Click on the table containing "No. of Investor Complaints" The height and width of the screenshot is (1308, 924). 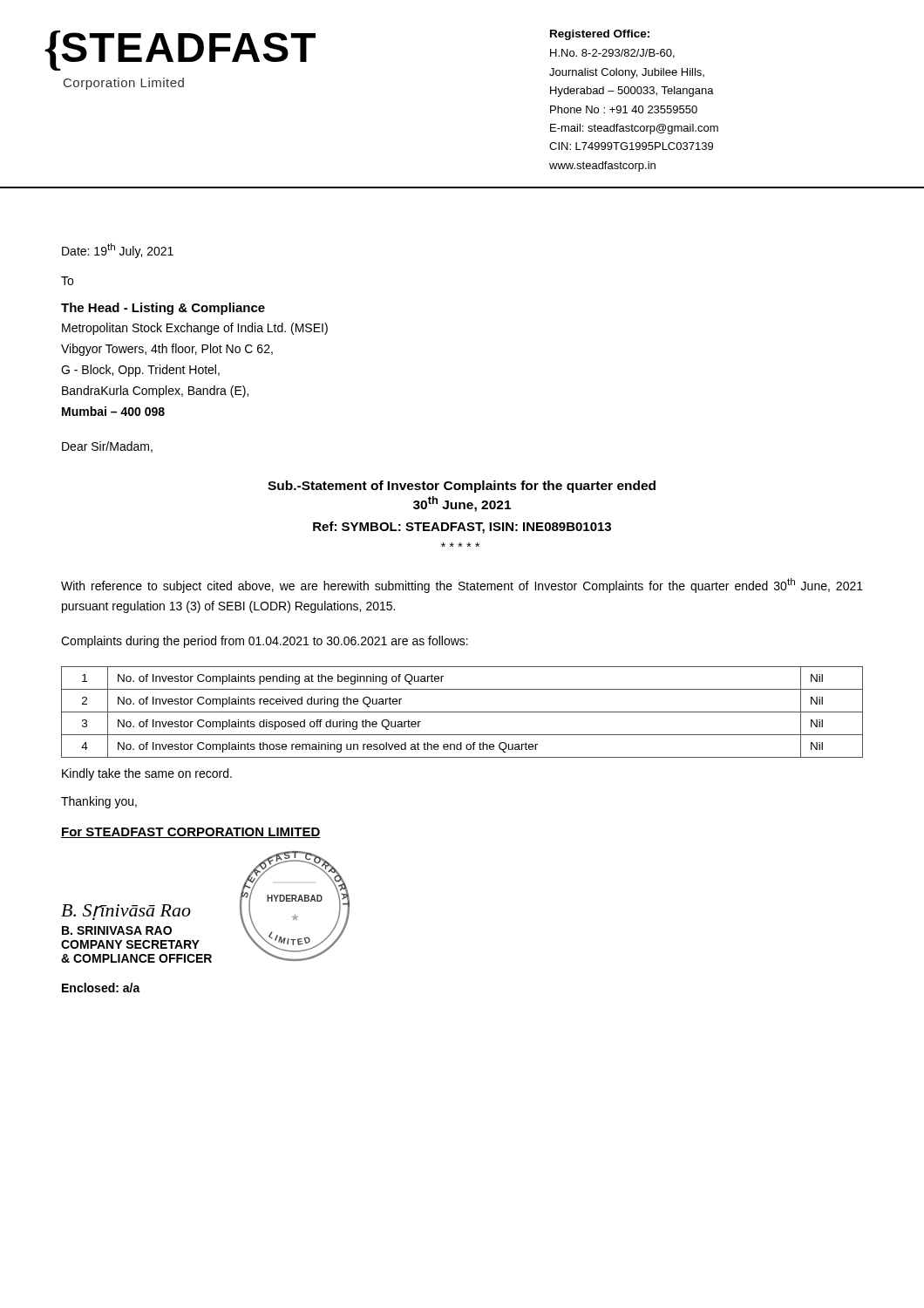462,712
